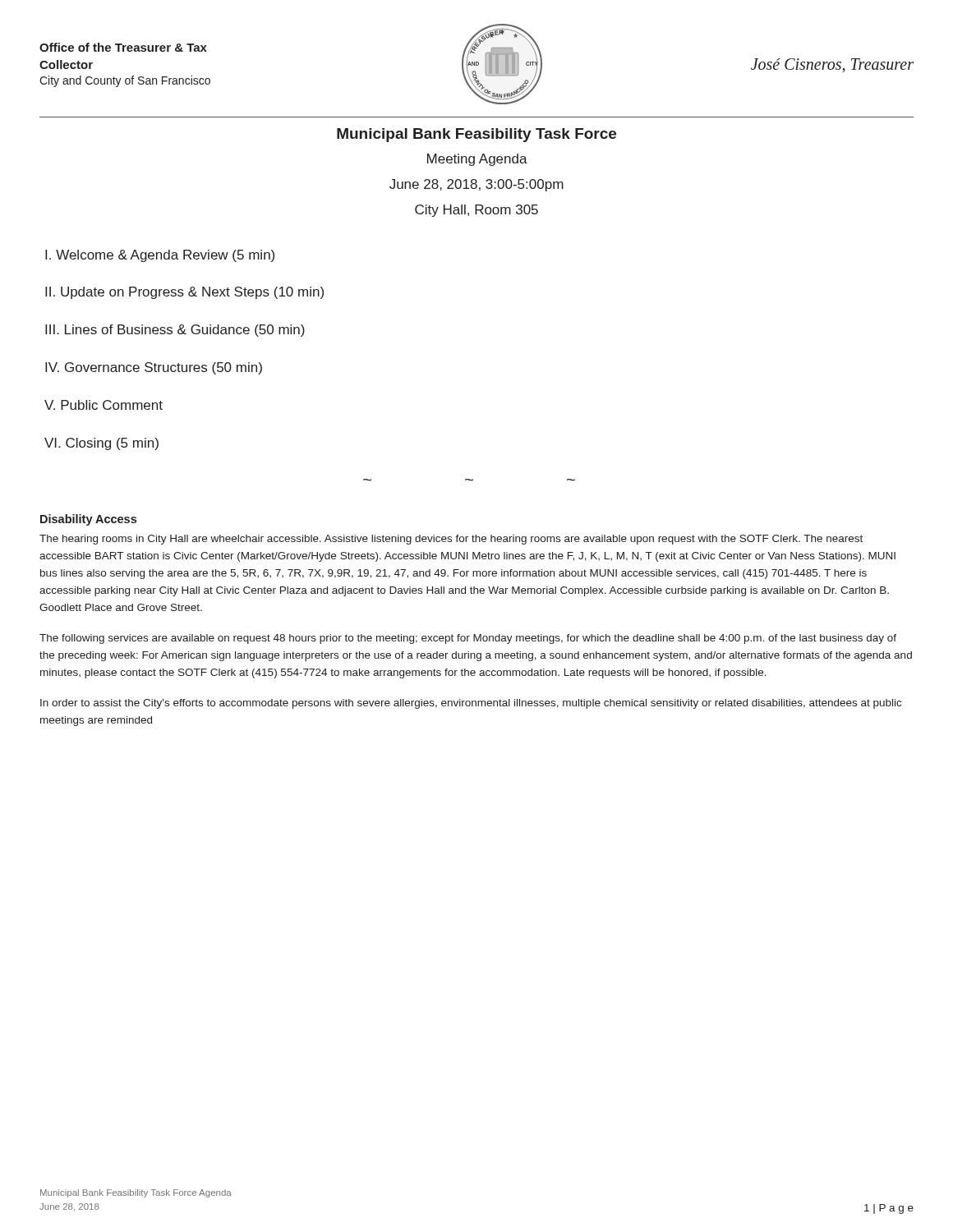Click the passage that begins "The following services are available on"
The height and width of the screenshot is (1232, 953).
pos(476,655)
